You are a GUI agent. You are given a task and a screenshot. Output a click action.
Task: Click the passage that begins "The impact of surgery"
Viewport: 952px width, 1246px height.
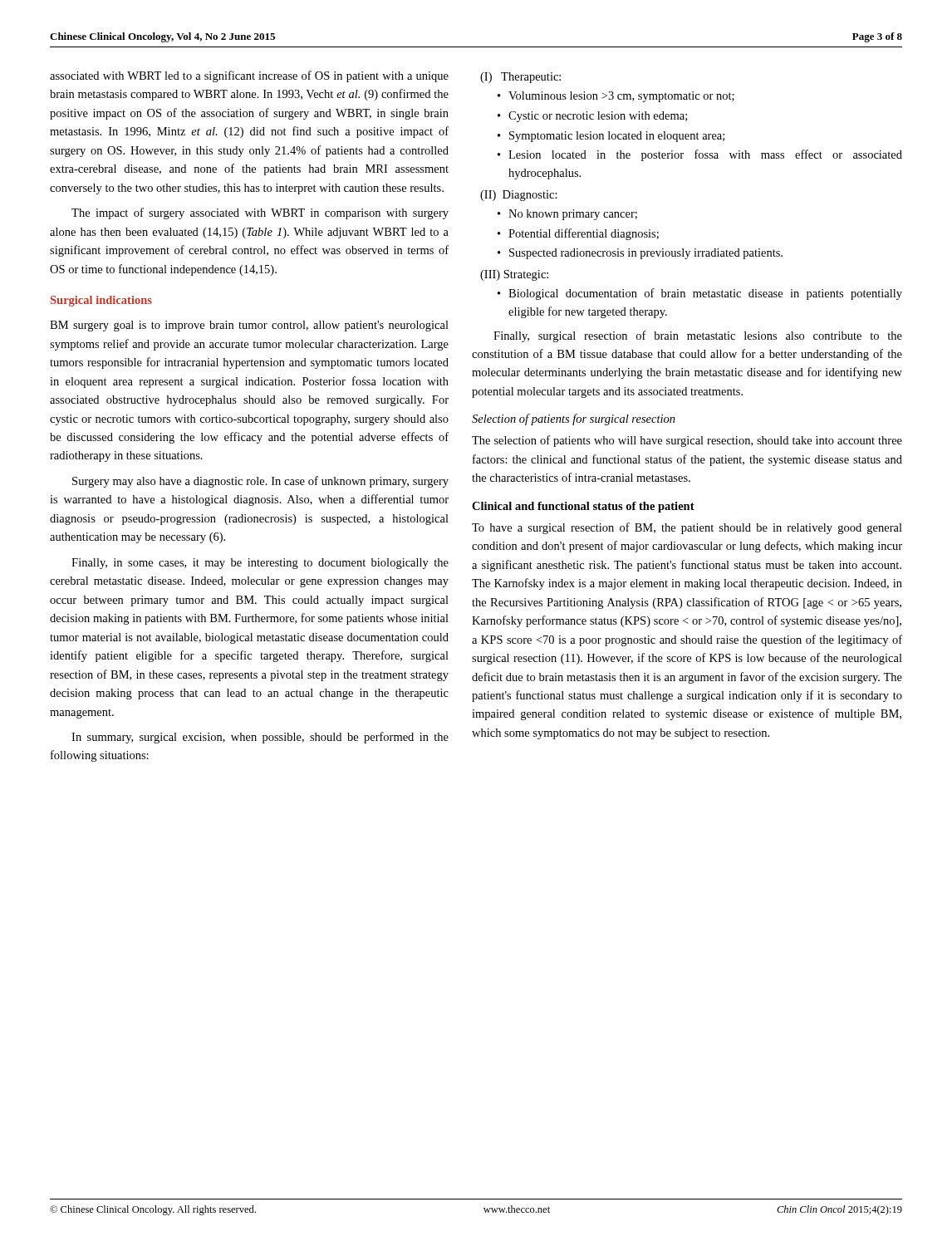click(x=249, y=241)
